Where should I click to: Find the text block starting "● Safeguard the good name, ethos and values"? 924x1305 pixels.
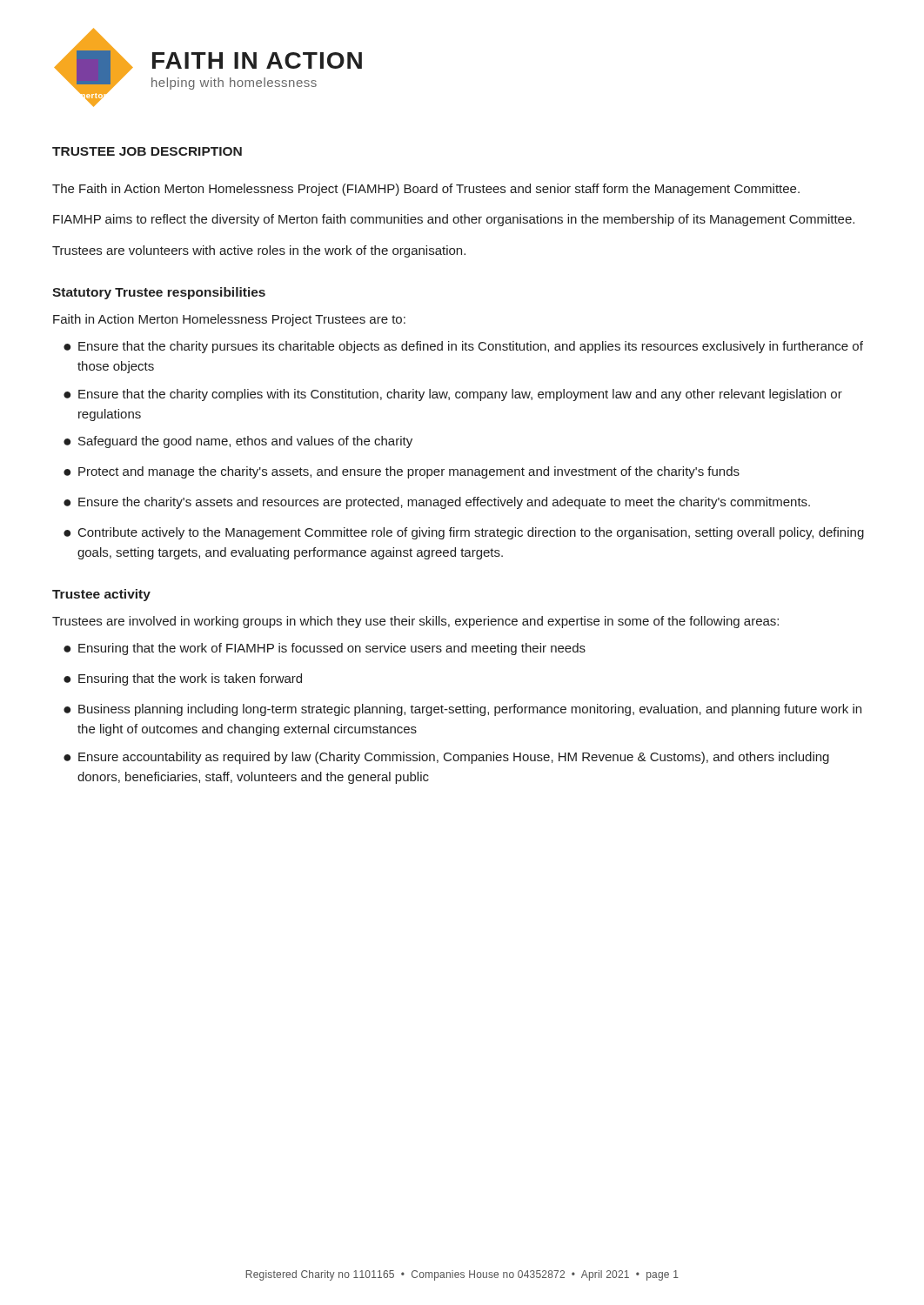tap(238, 442)
